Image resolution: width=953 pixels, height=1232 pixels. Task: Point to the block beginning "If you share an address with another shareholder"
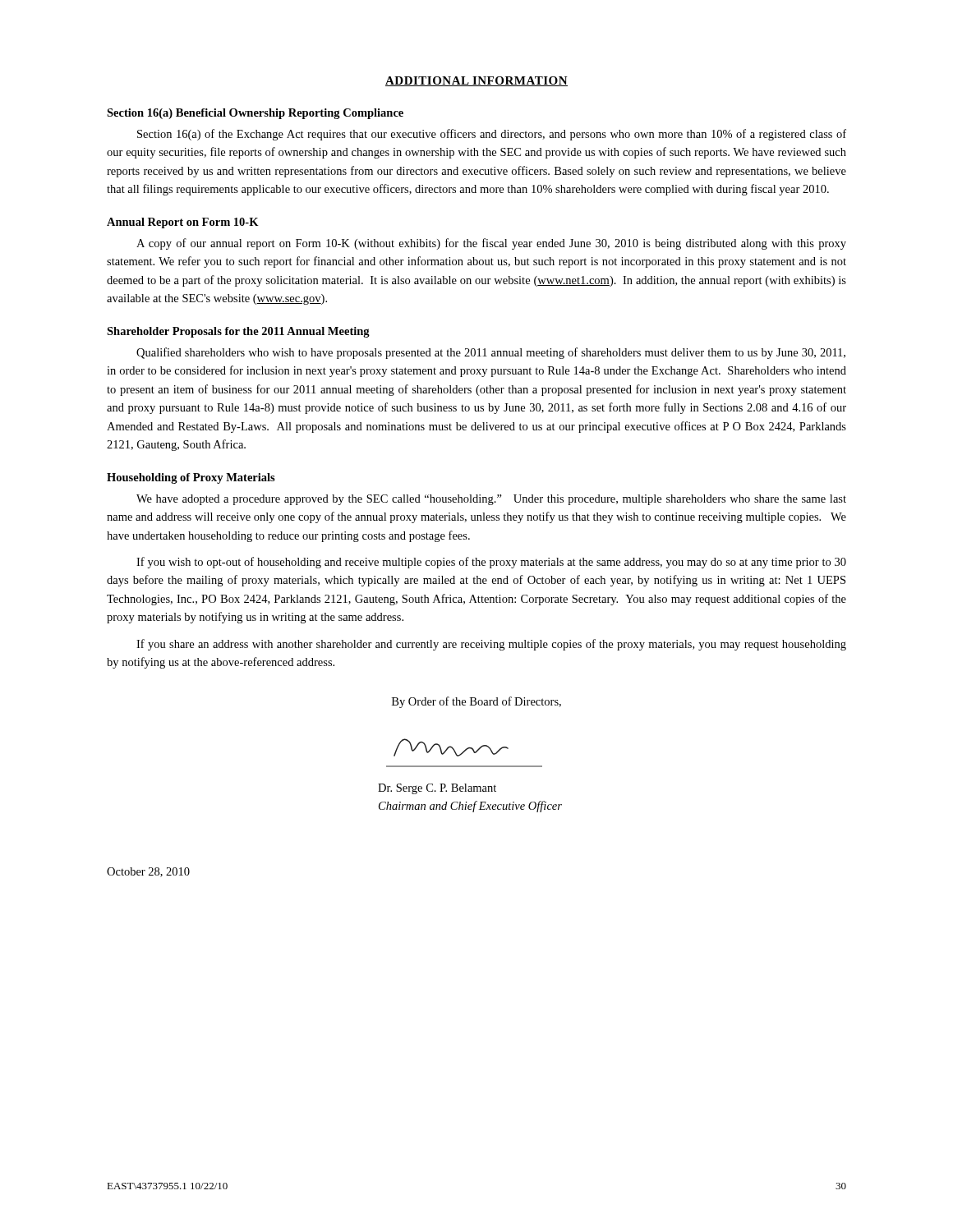click(476, 653)
